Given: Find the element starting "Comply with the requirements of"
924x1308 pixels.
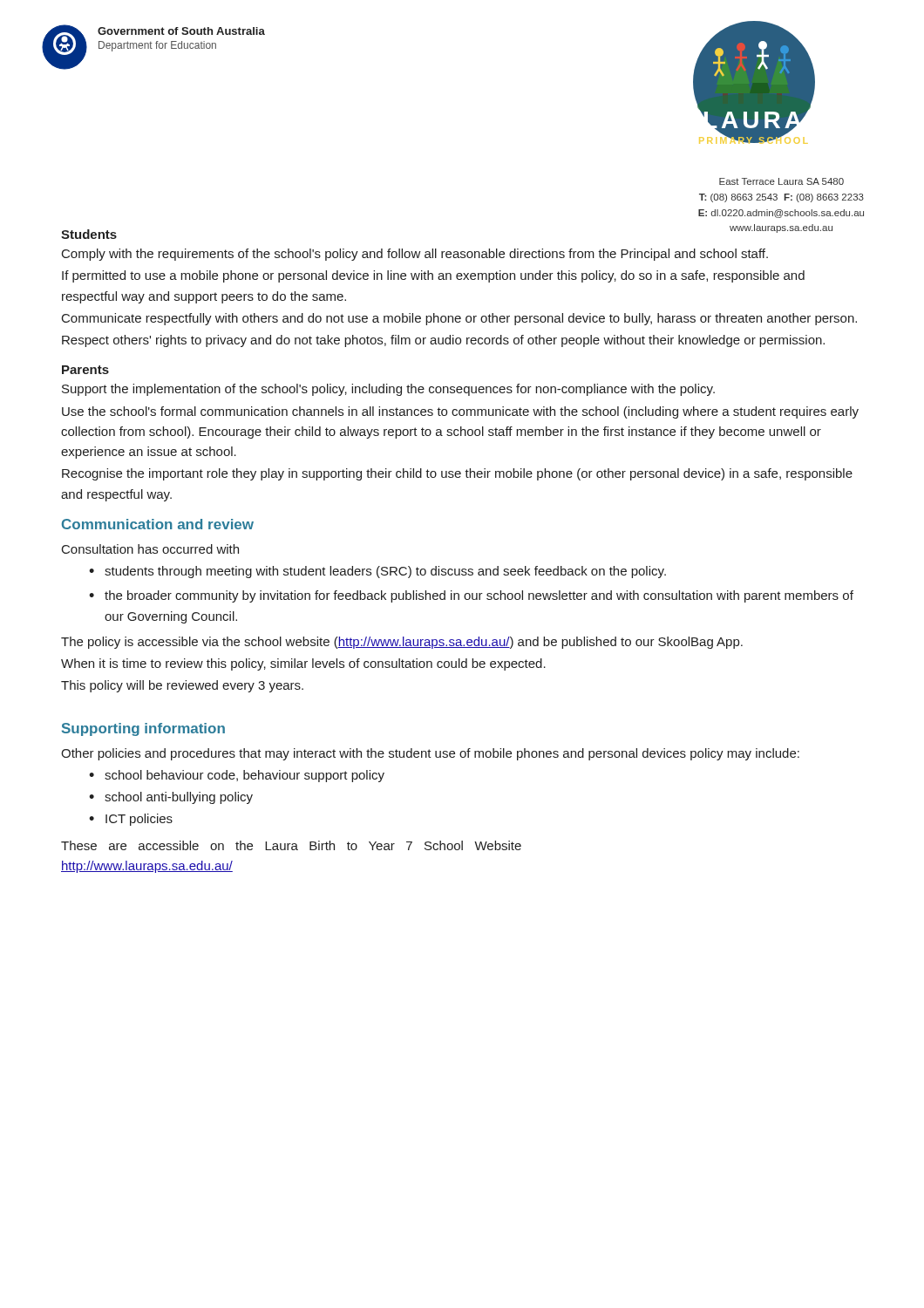Looking at the screenshot, I should [x=415, y=253].
